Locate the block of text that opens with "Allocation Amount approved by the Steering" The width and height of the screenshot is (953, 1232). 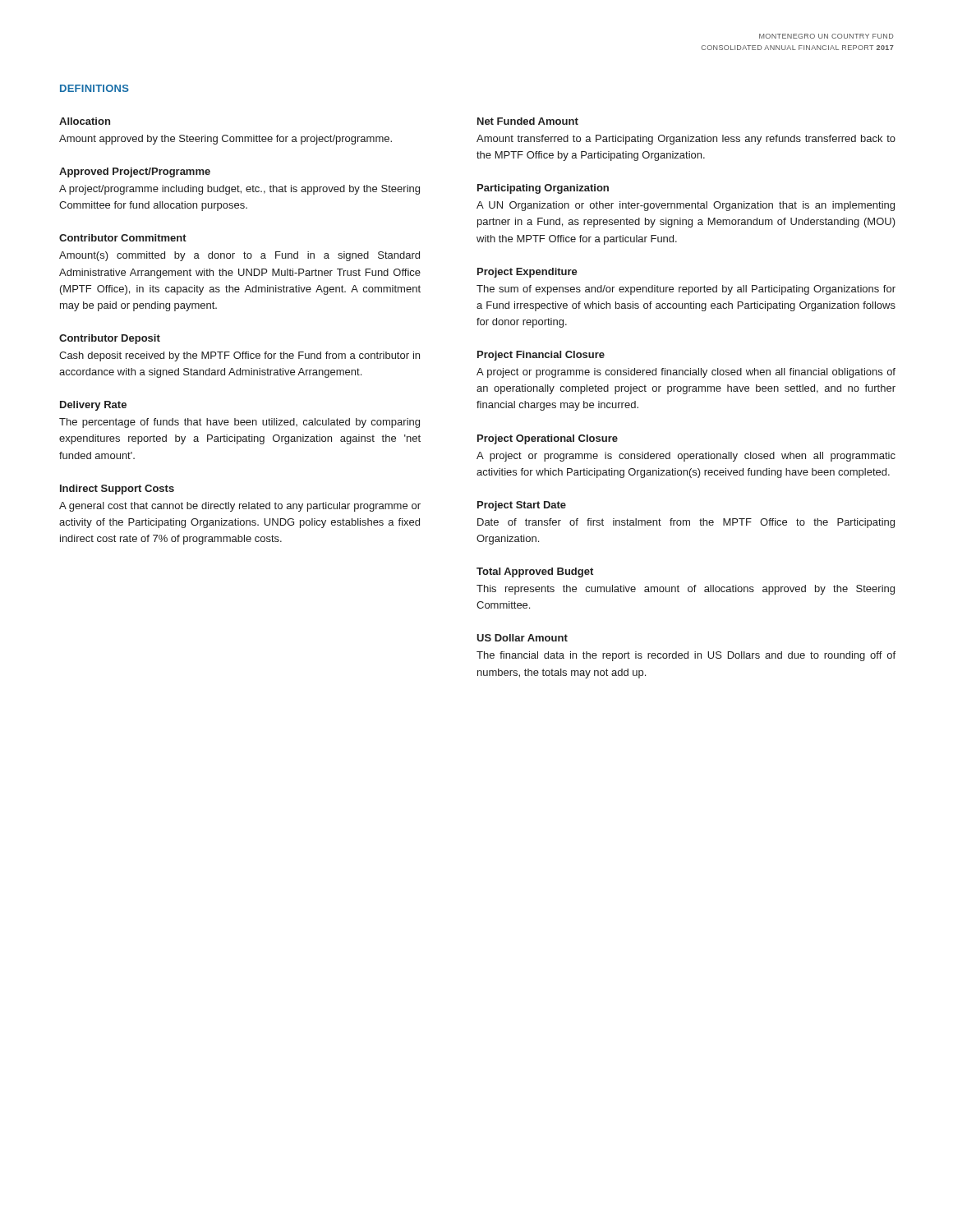(x=240, y=131)
